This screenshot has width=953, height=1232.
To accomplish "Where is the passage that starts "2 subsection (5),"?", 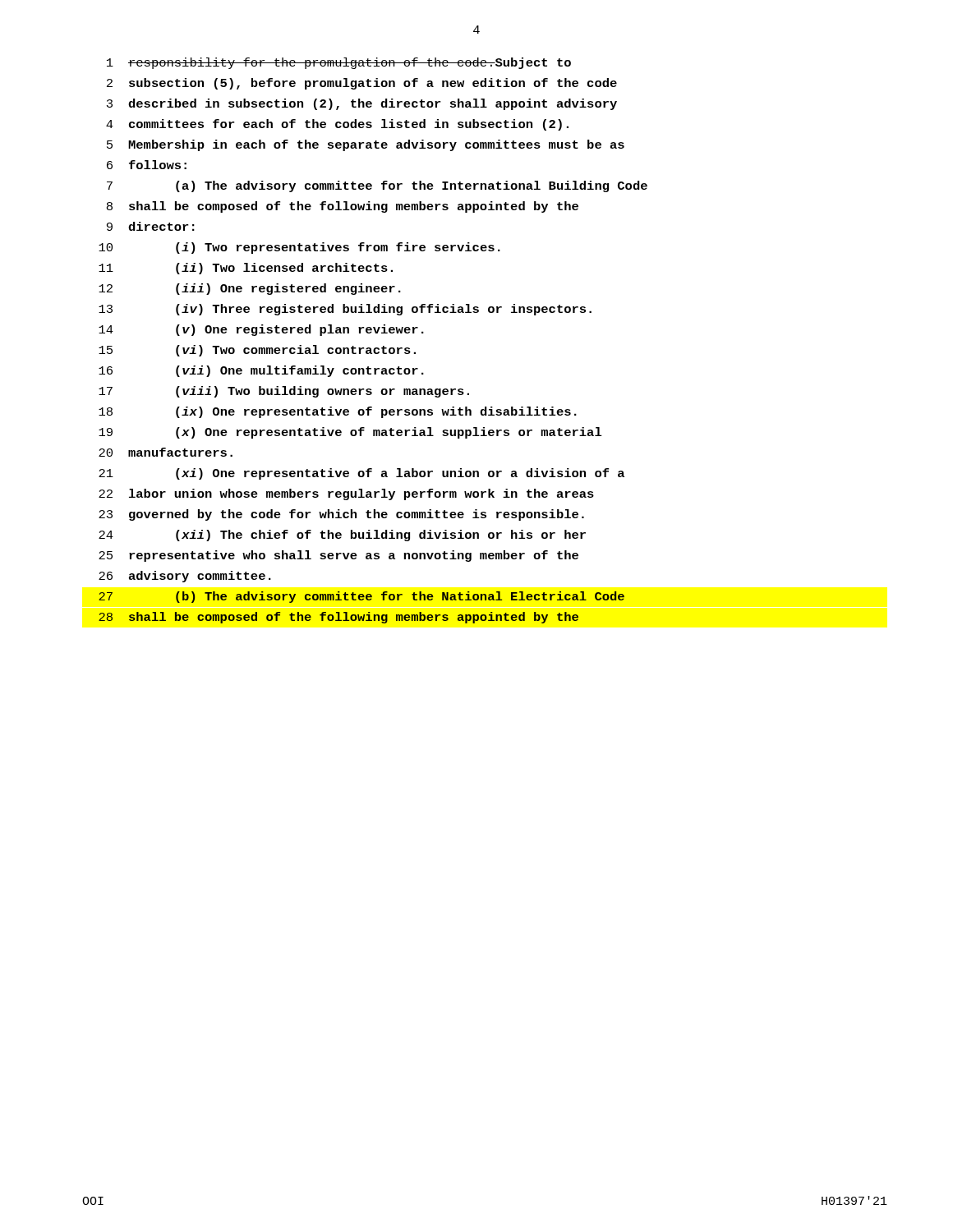I will 485,84.
